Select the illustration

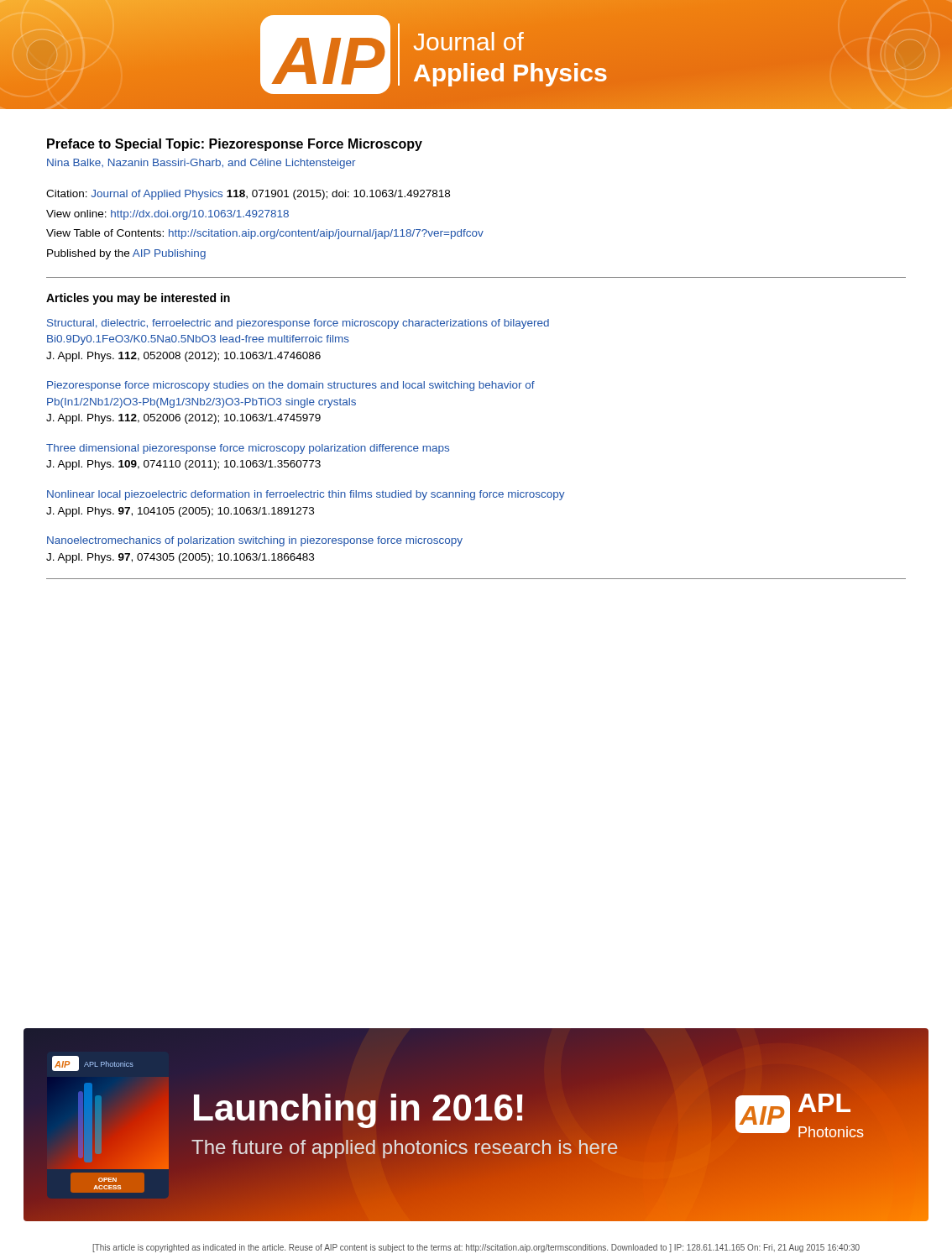tap(476, 1125)
